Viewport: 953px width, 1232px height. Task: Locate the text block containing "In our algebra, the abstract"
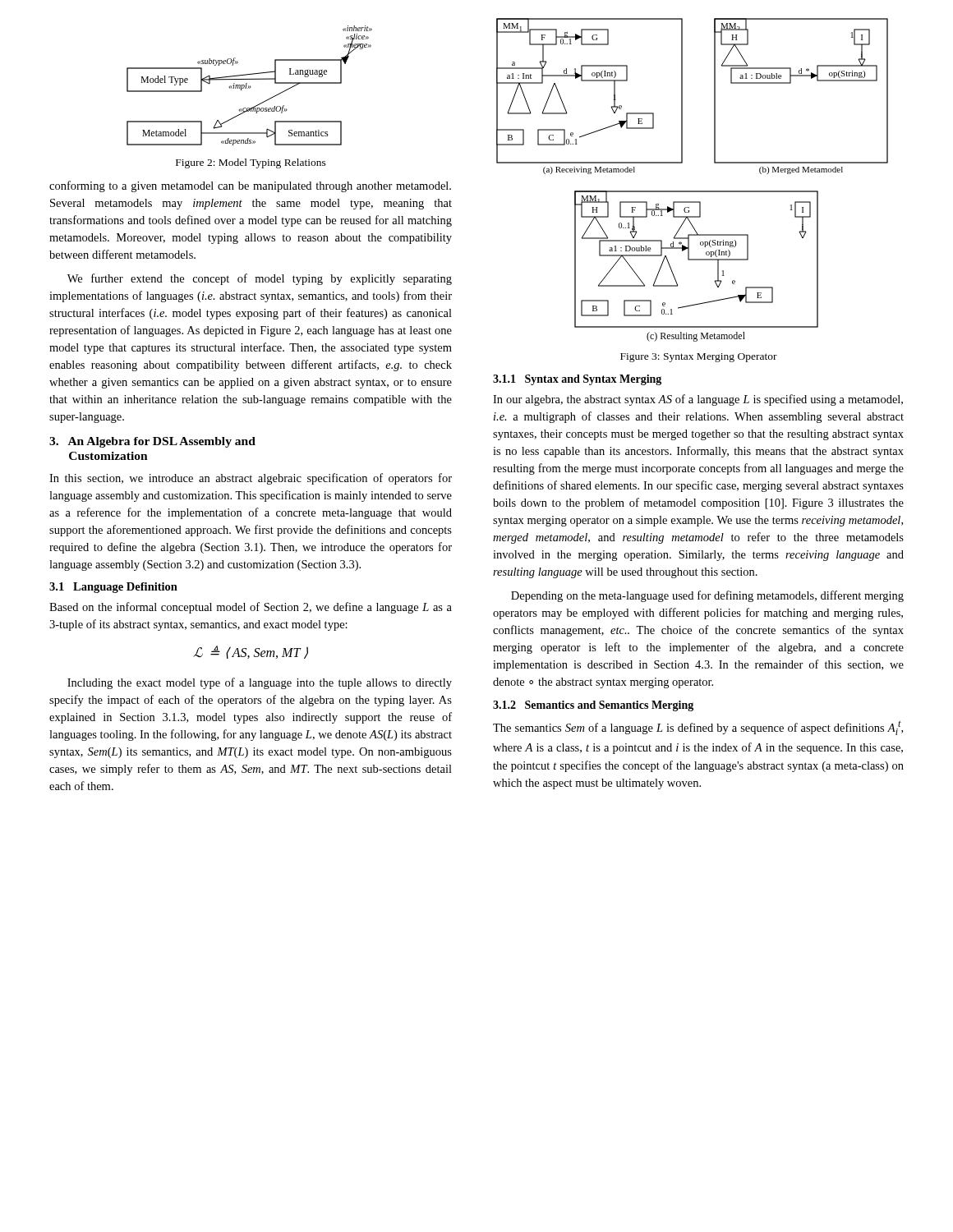(x=698, y=485)
